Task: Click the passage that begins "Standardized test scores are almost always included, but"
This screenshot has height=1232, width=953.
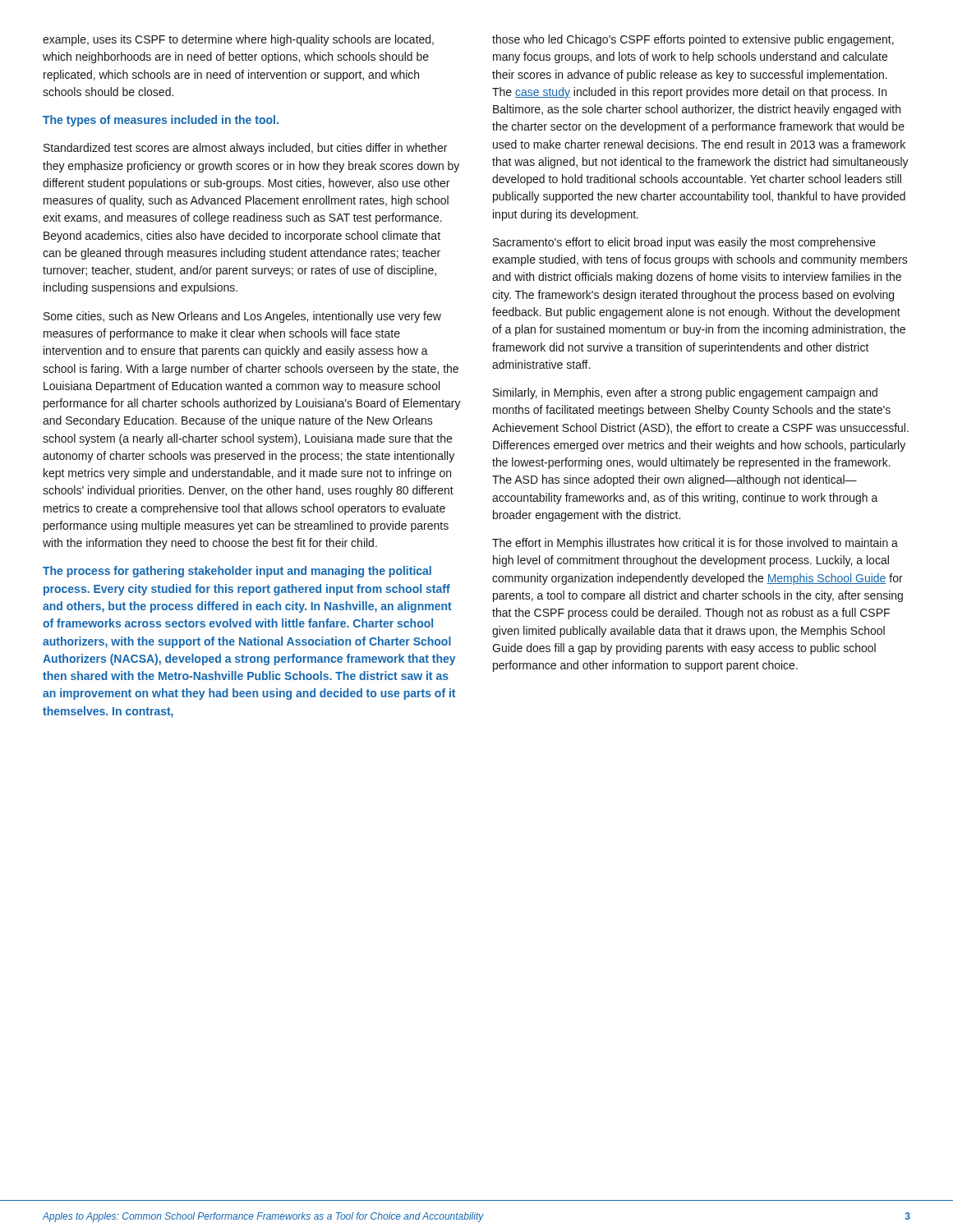Action: pyautogui.click(x=252, y=218)
